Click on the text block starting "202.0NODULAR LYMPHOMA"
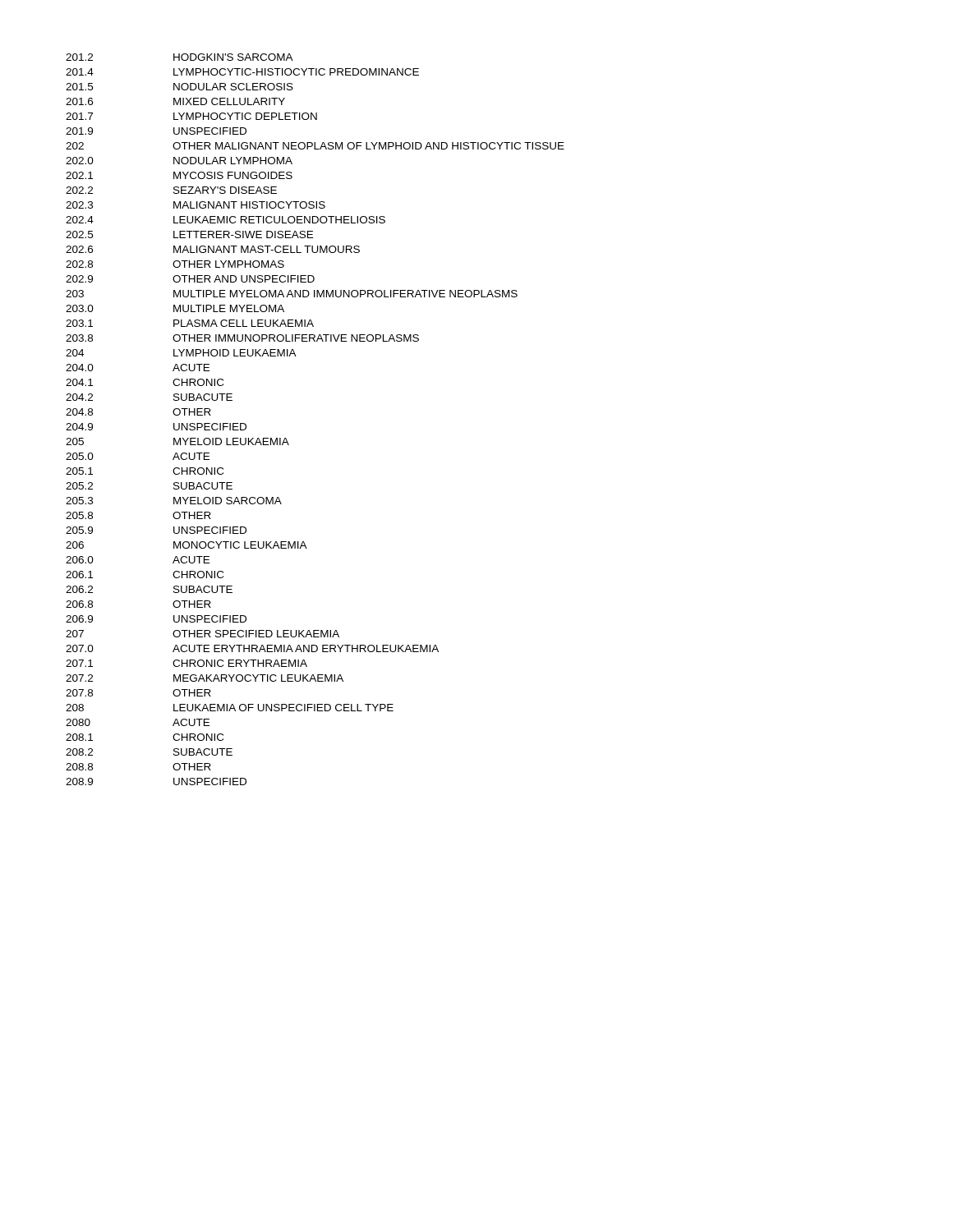This screenshot has width=953, height=1232. [476, 160]
